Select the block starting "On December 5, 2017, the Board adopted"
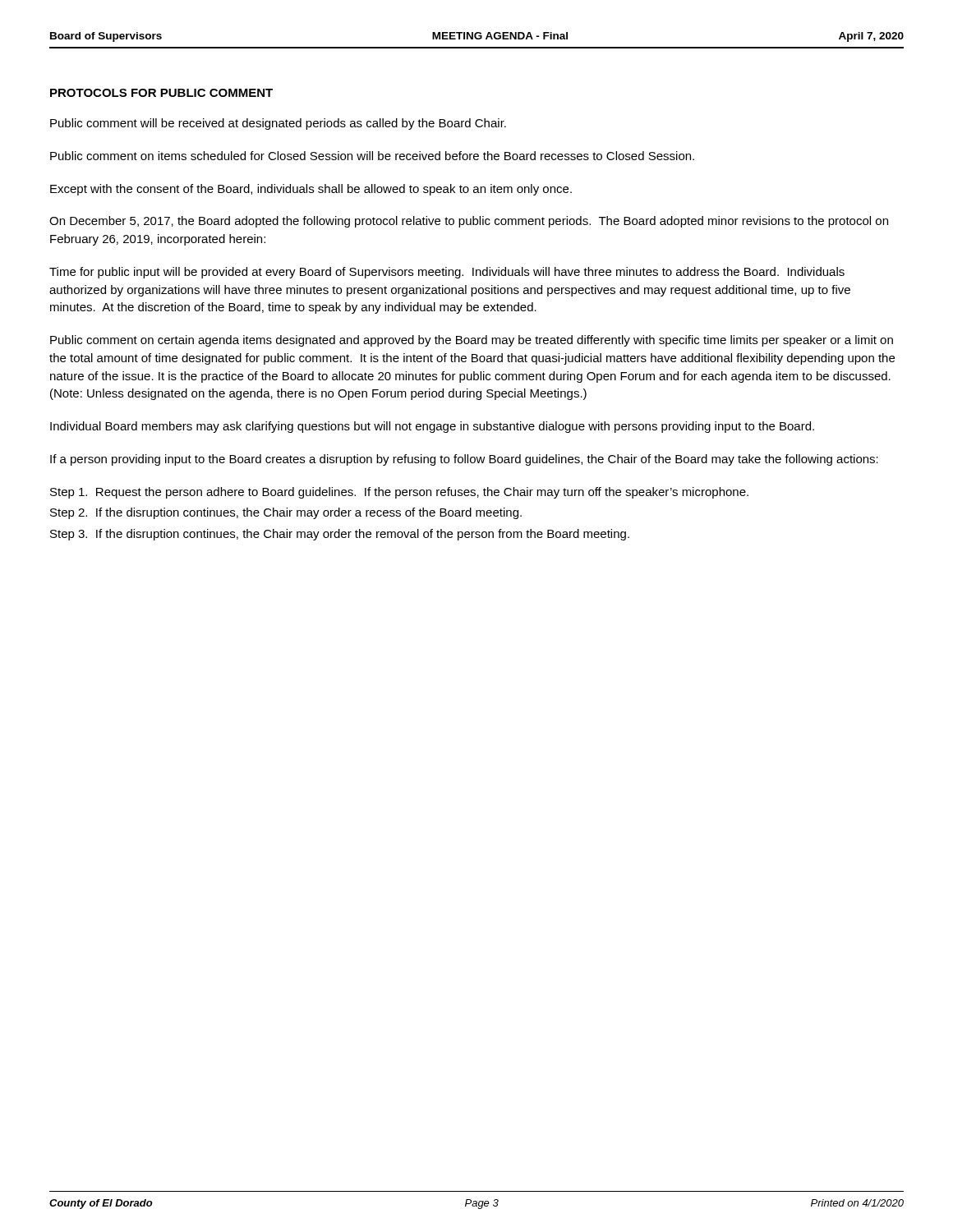This screenshot has width=953, height=1232. point(469,230)
